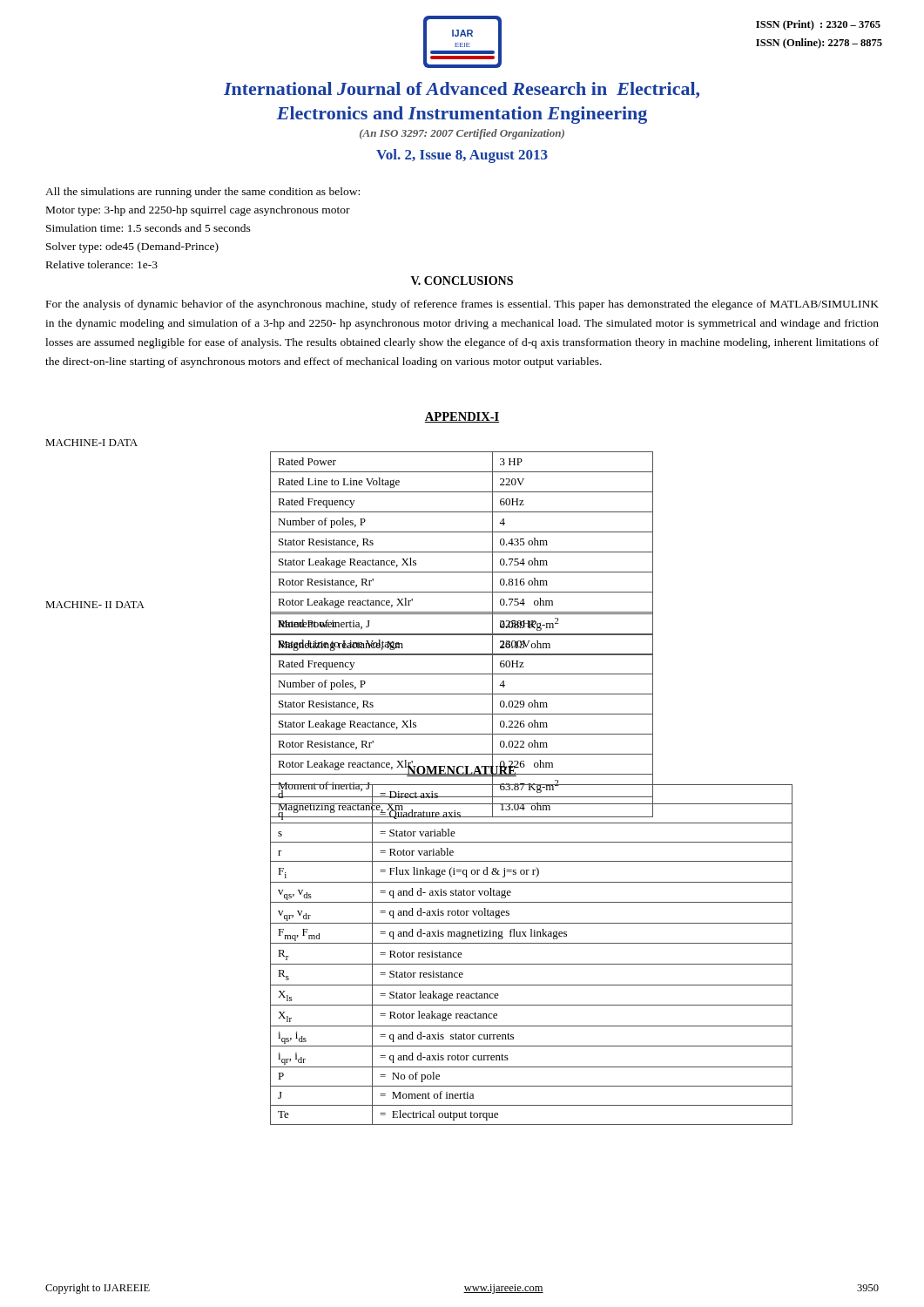Where does it say "MACHINE- II DATA"?
This screenshot has height=1307, width=924.
(95, 604)
